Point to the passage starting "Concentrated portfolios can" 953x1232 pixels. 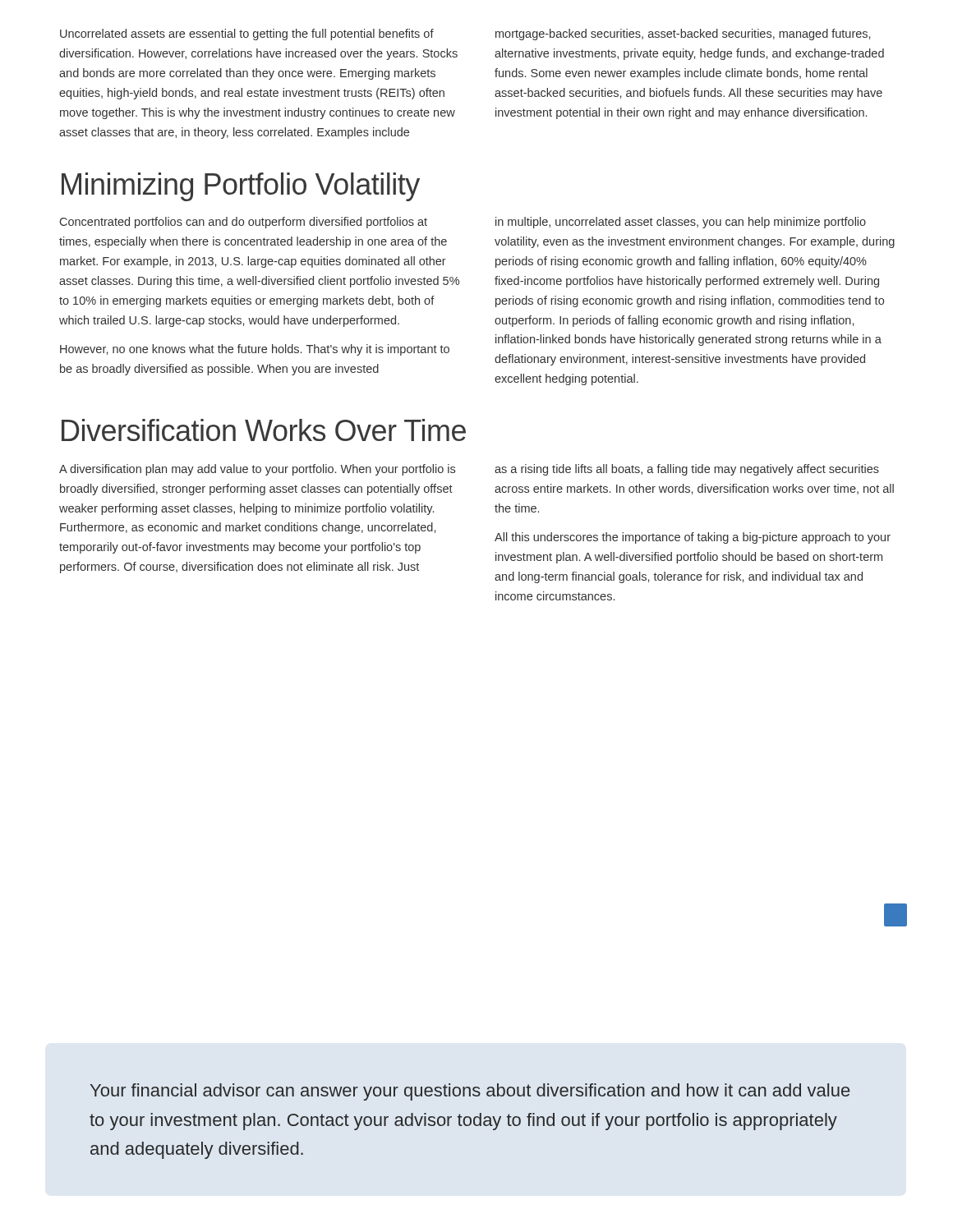pos(239,222)
